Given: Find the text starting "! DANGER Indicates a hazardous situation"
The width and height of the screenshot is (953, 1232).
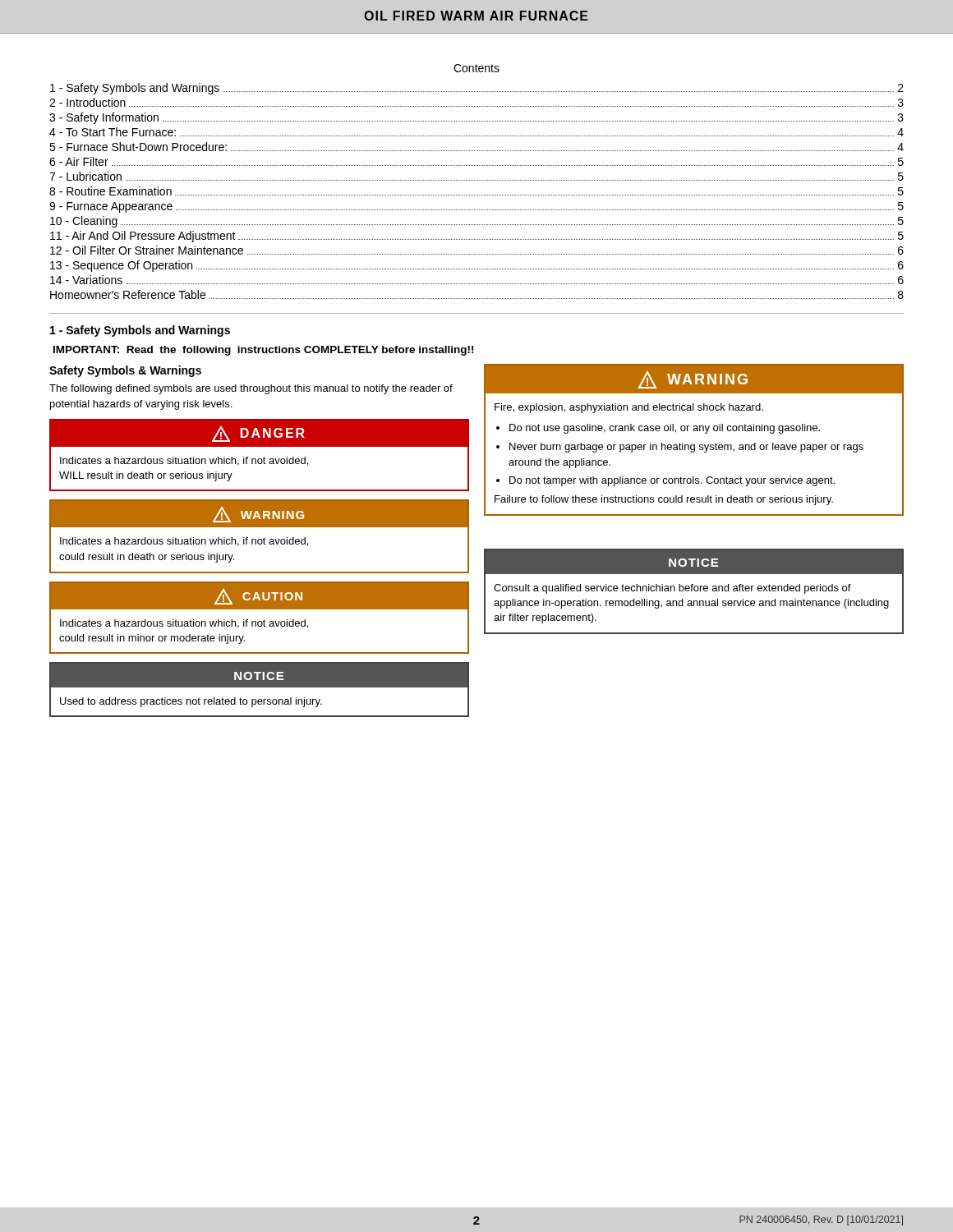Looking at the screenshot, I should 259,455.
